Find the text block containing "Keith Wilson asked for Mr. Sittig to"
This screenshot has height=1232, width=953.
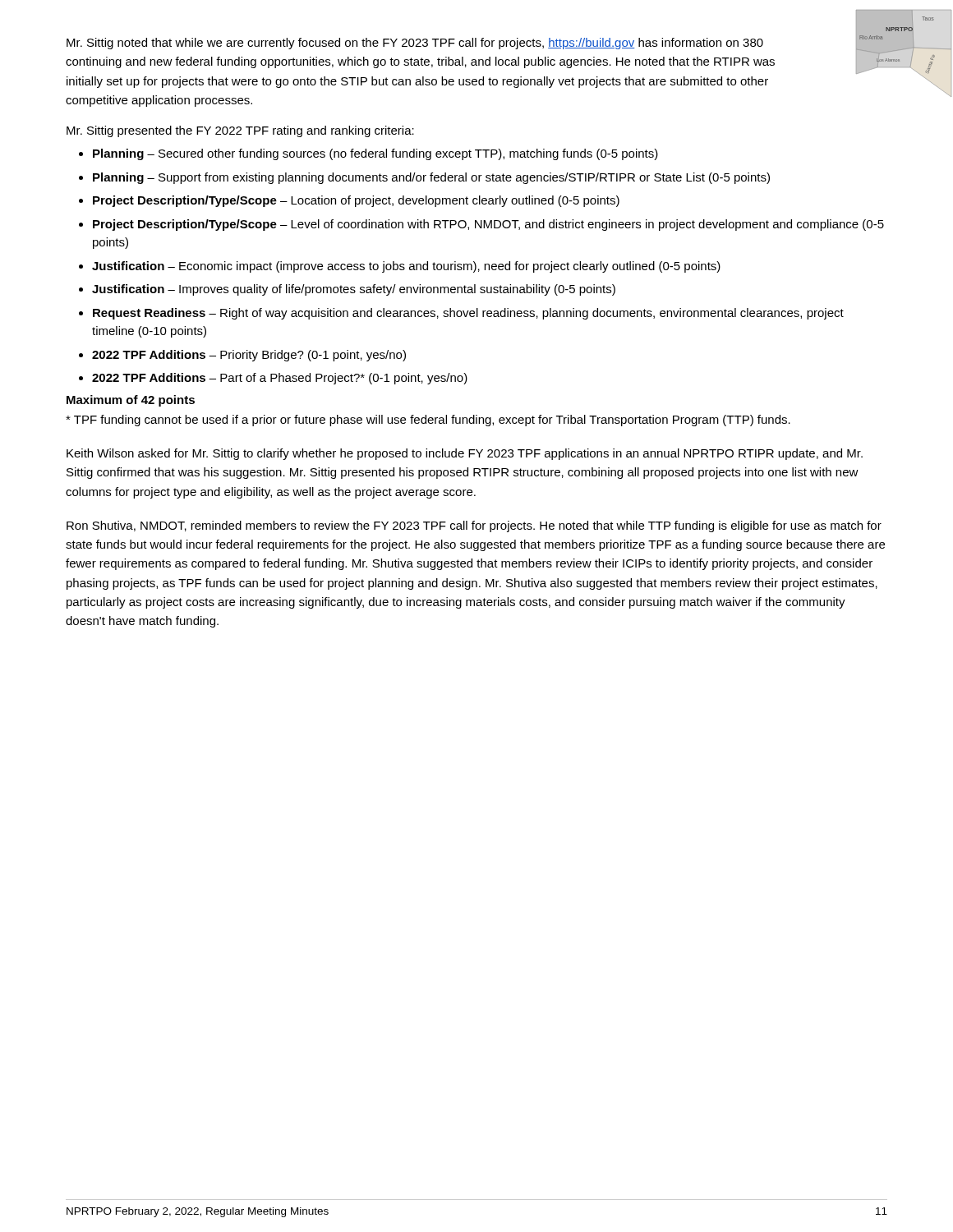465,472
